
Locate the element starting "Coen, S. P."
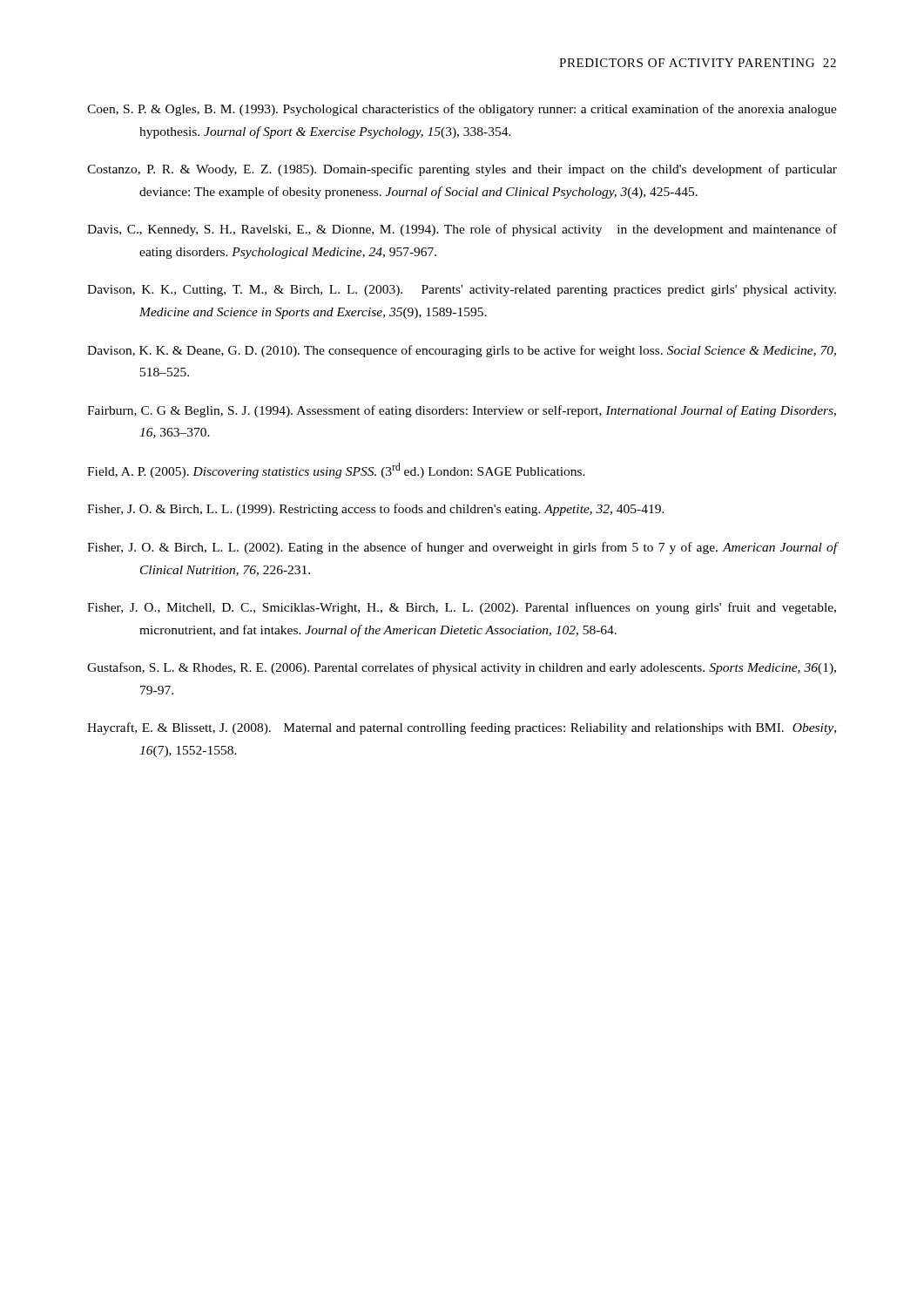(462, 120)
